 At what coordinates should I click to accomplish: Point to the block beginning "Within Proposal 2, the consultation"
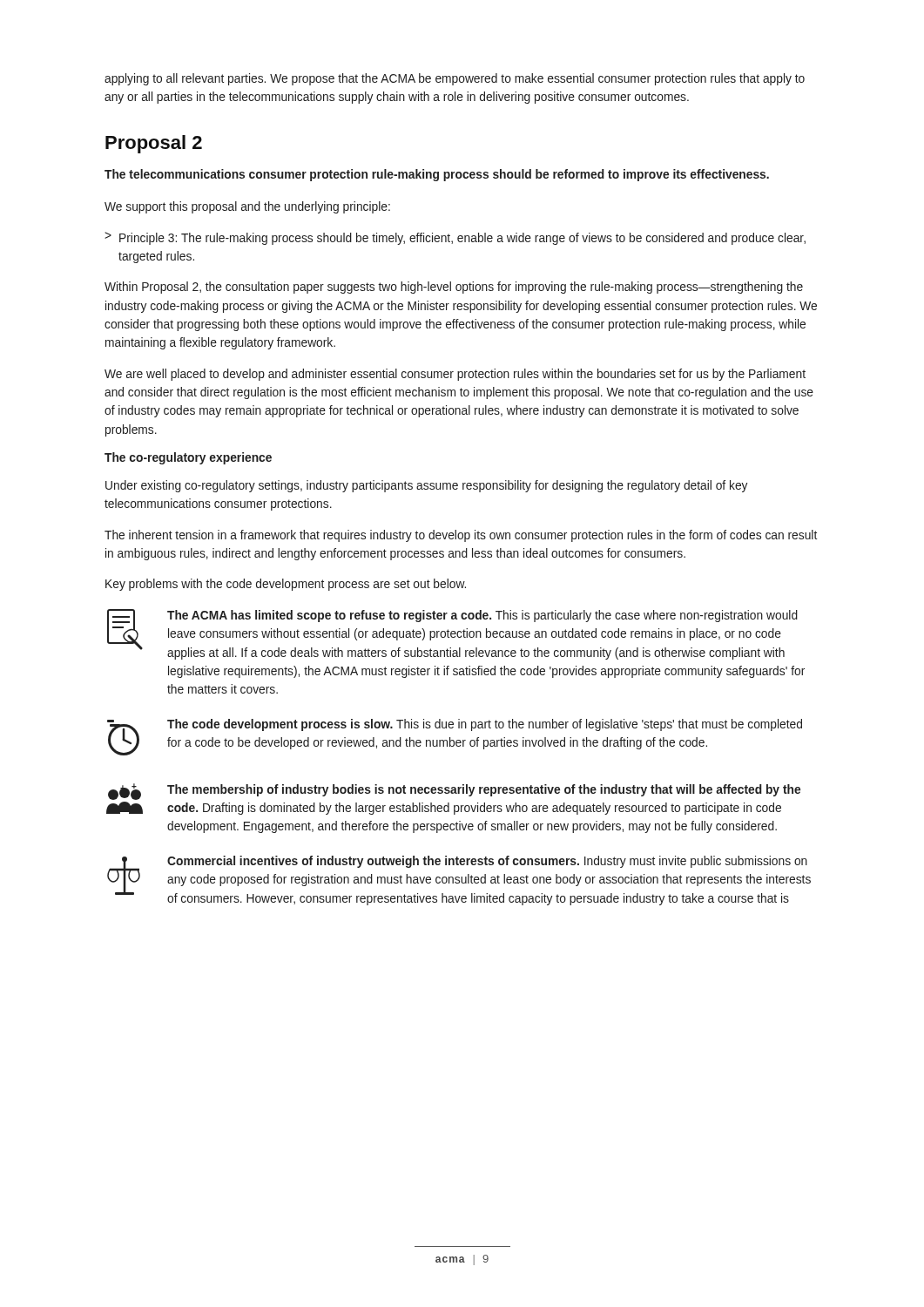pyautogui.click(x=462, y=315)
